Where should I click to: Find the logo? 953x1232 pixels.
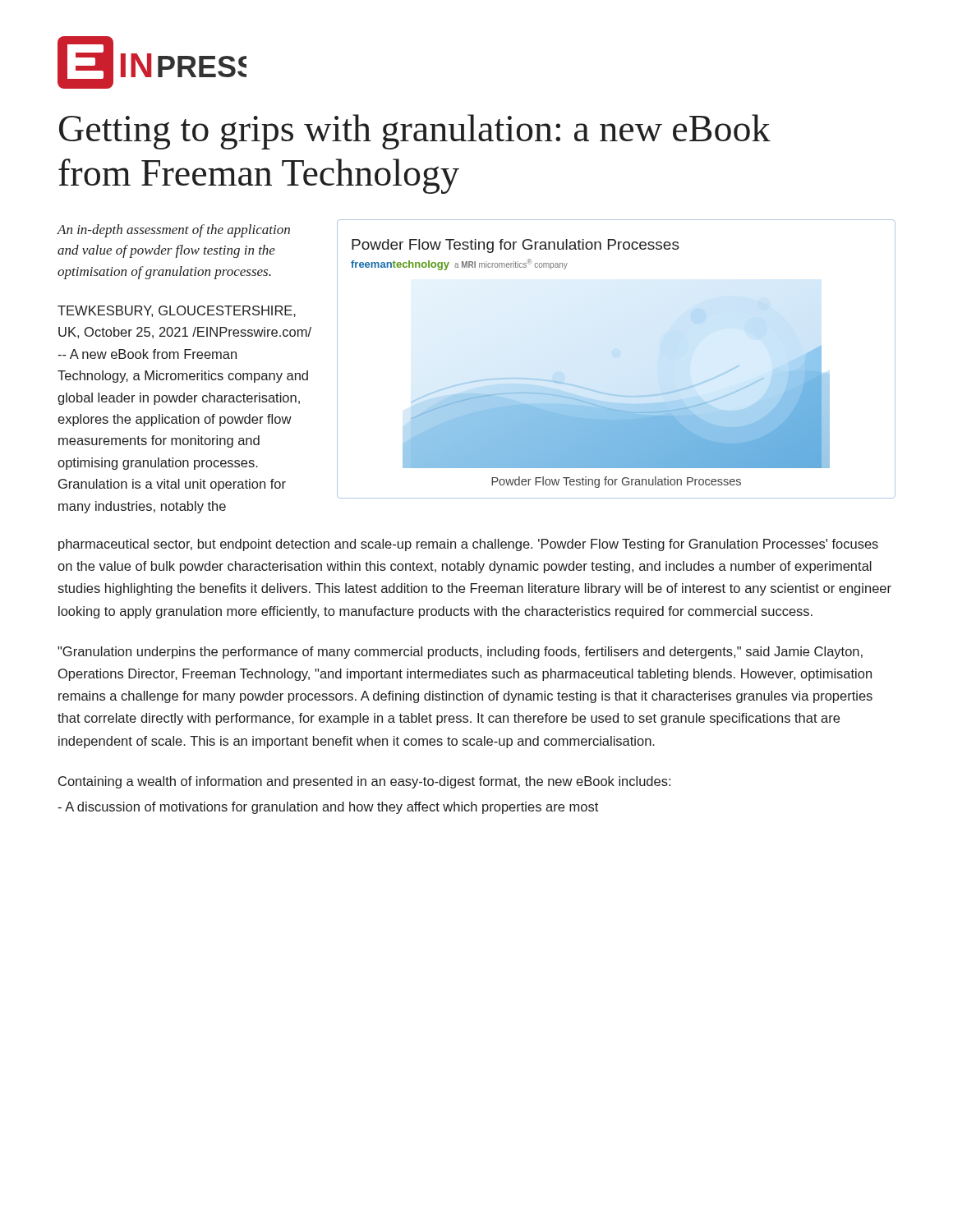click(476, 62)
